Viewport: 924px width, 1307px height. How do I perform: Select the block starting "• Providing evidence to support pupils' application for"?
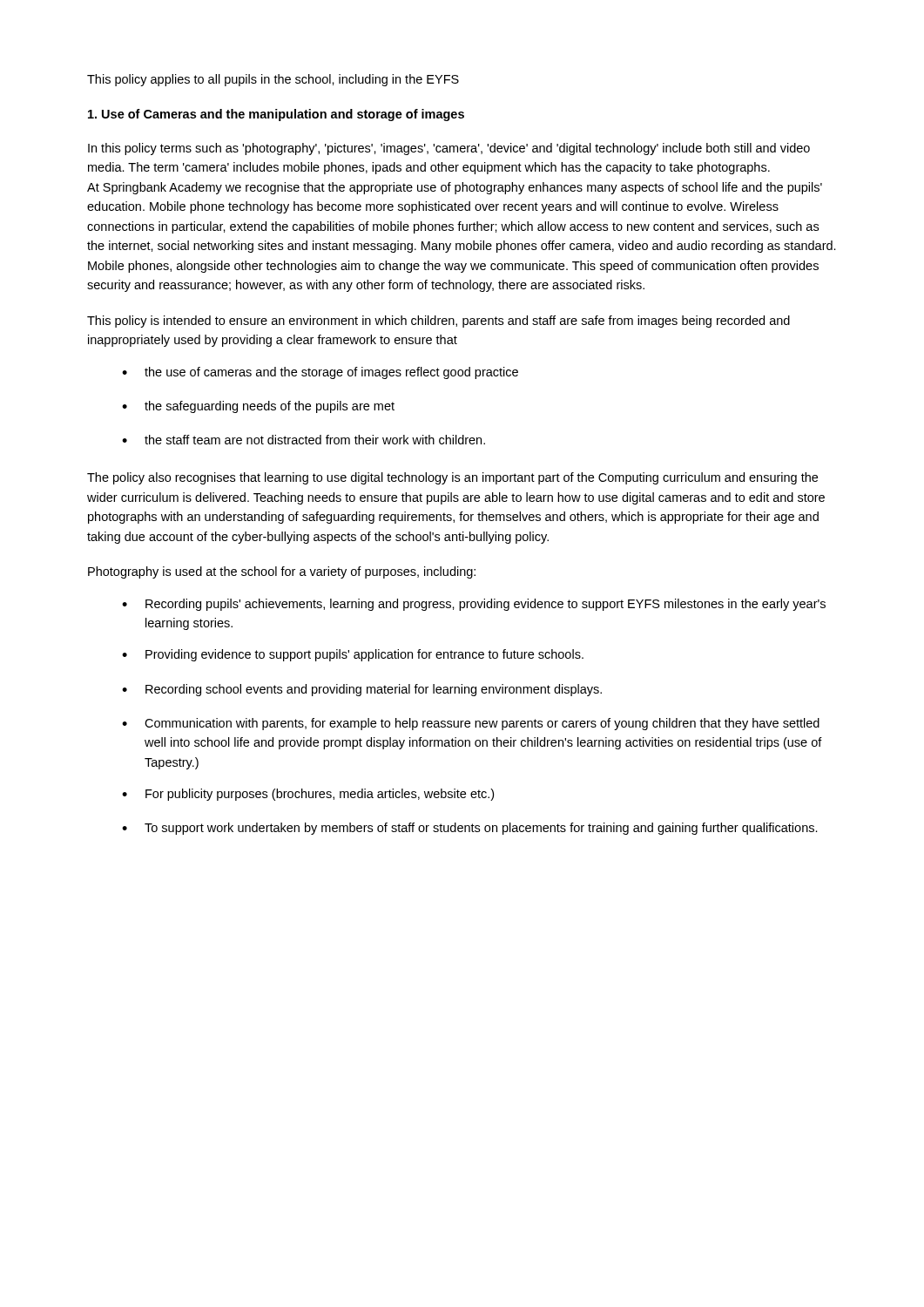479,656
